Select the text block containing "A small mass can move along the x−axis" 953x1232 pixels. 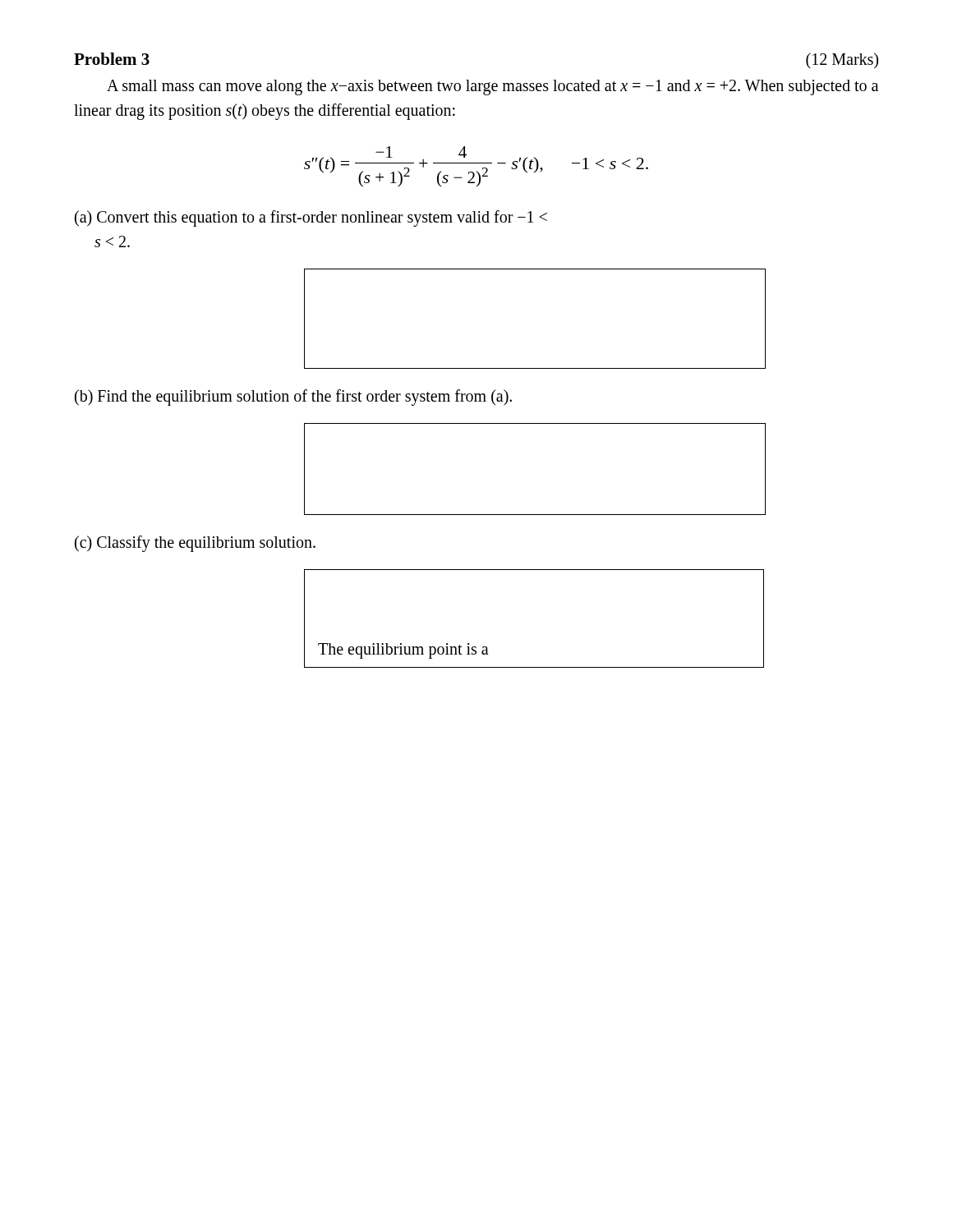click(476, 98)
